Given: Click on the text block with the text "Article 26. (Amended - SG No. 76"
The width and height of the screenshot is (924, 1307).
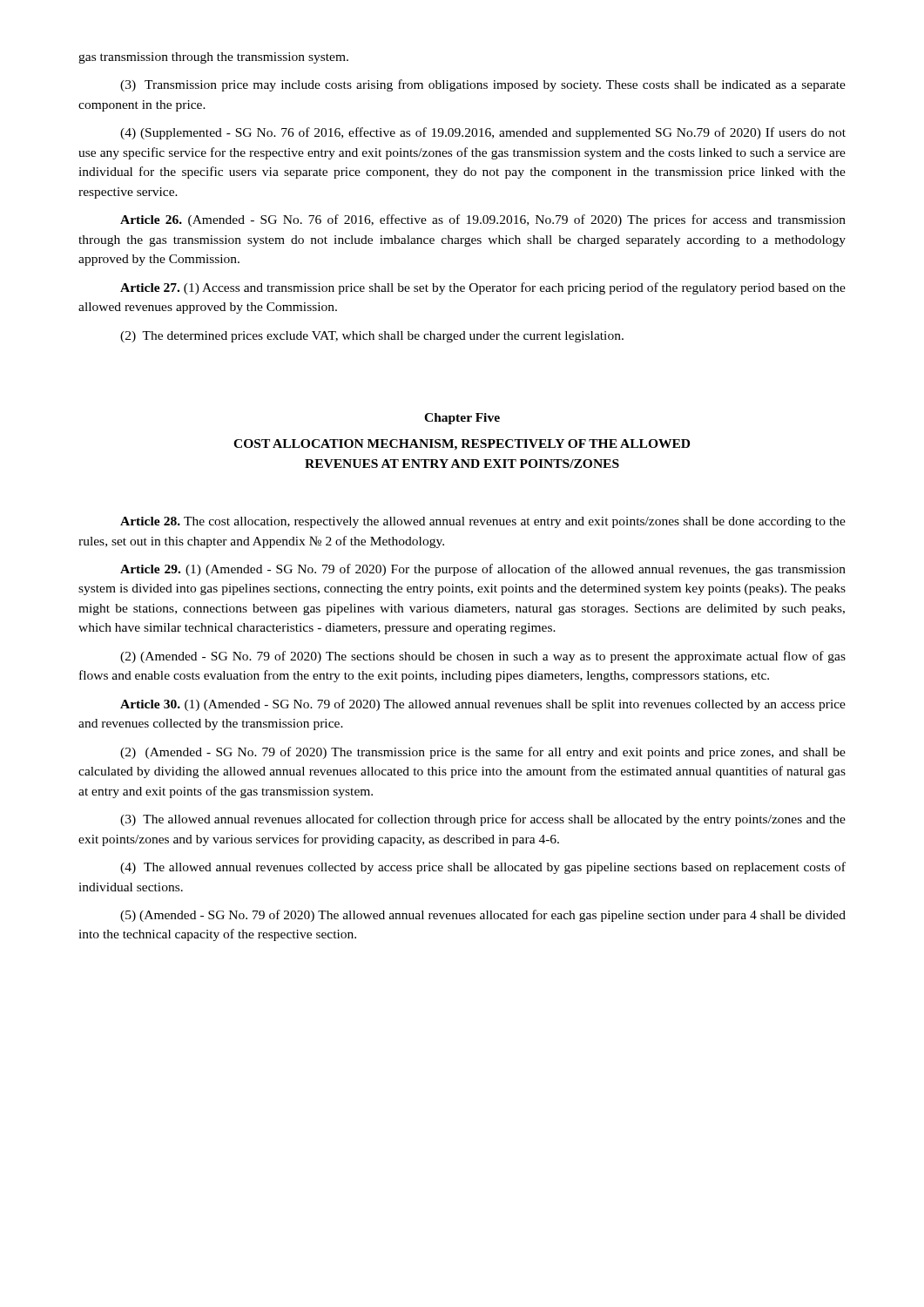Looking at the screenshot, I should (x=462, y=239).
